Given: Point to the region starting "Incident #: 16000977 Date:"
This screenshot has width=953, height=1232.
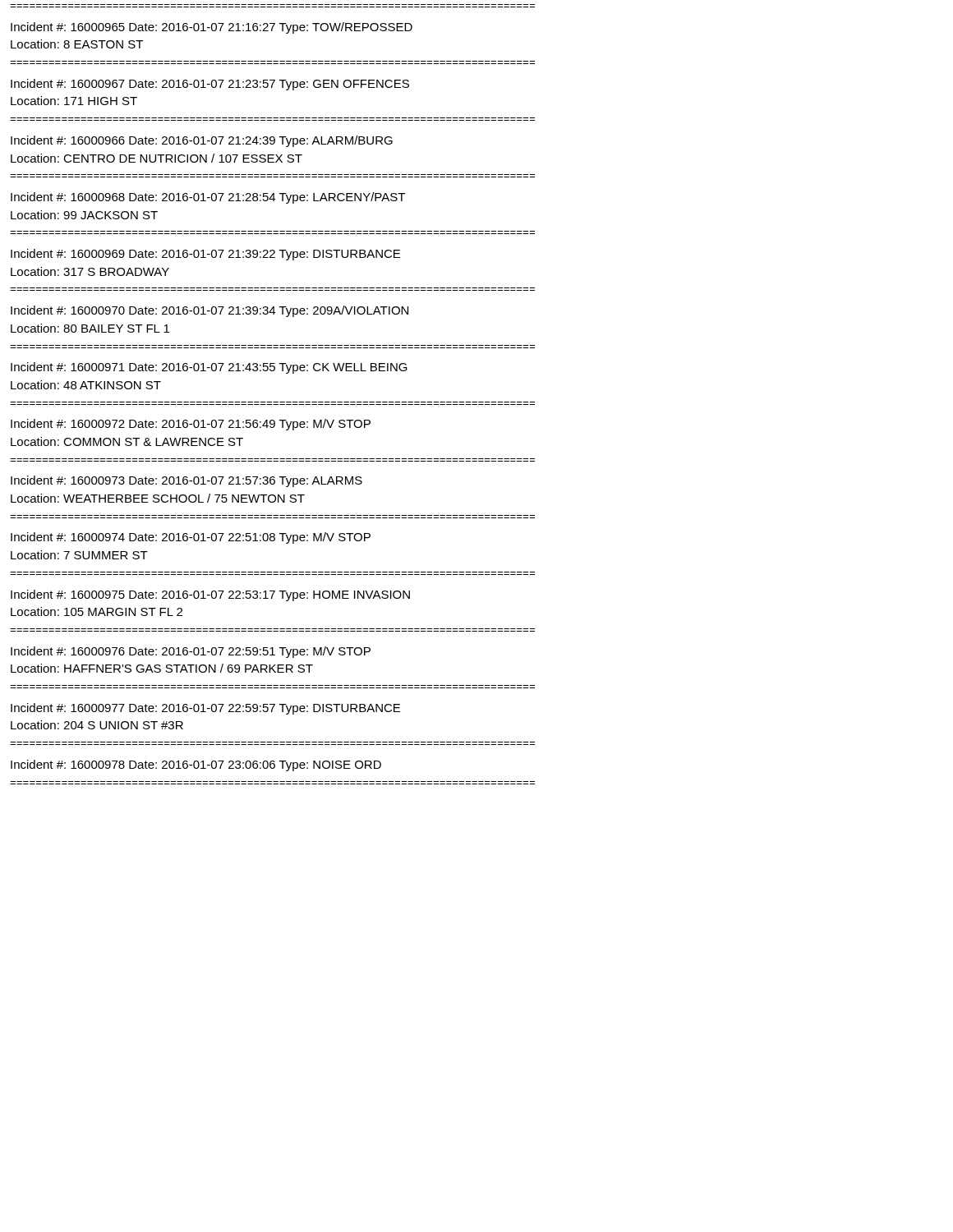Looking at the screenshot, I should [x=205, y=709].
